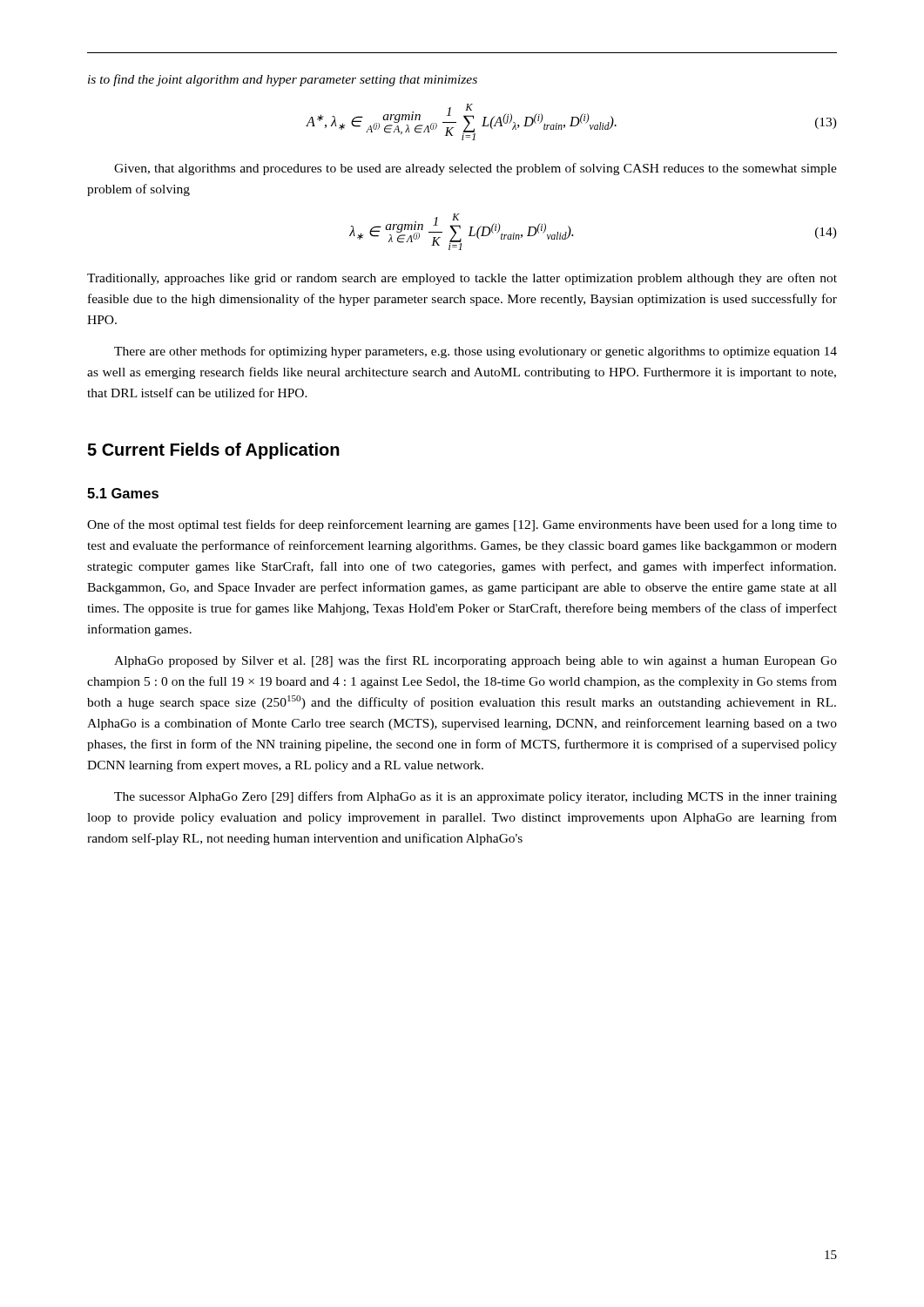
Task: Click on the text block starting "5.1 Games"
Action: click(123, 493)
